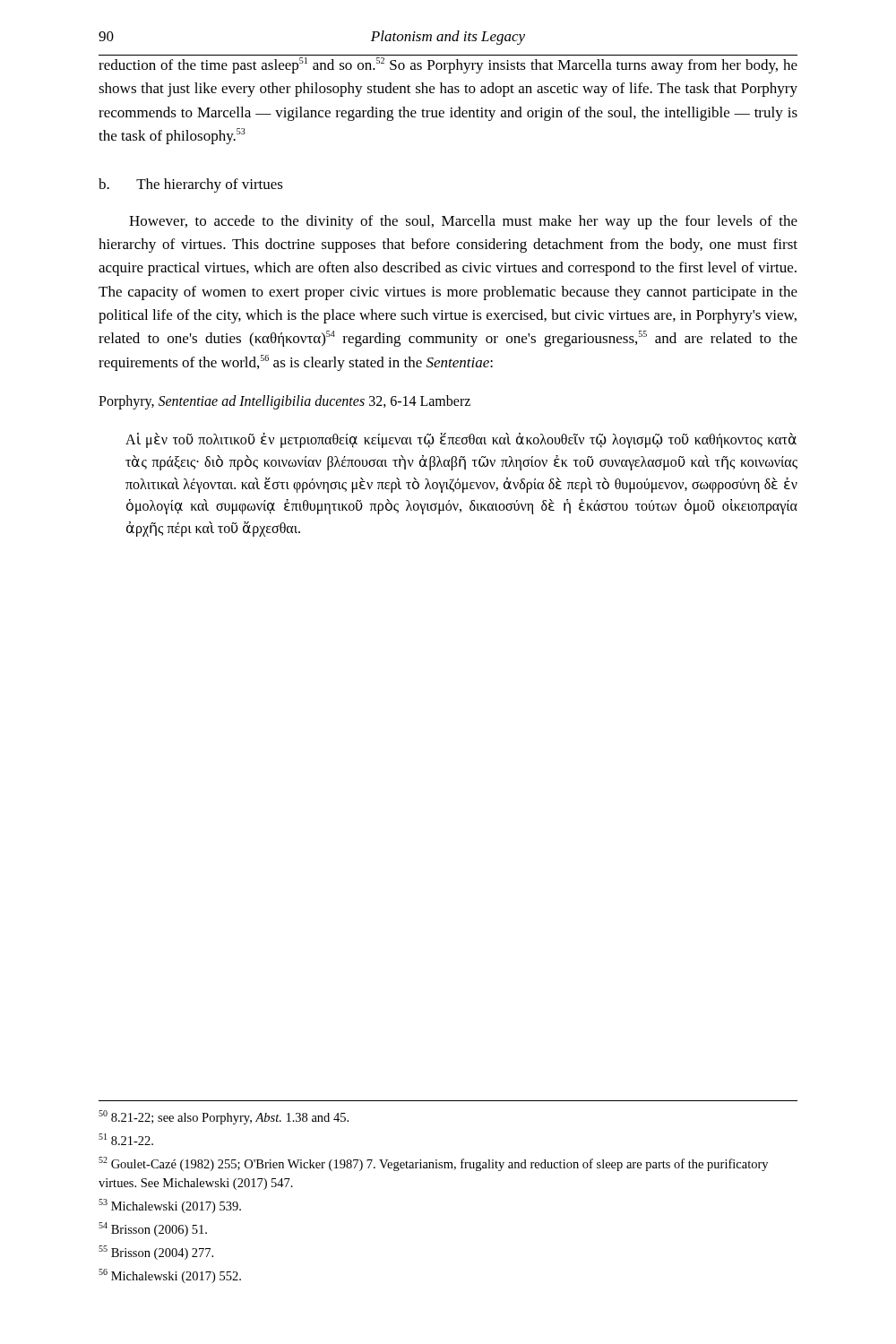Find the text block that reads "However, to accede to the"
Viewport: 896px width, 1344px height.
448,292
